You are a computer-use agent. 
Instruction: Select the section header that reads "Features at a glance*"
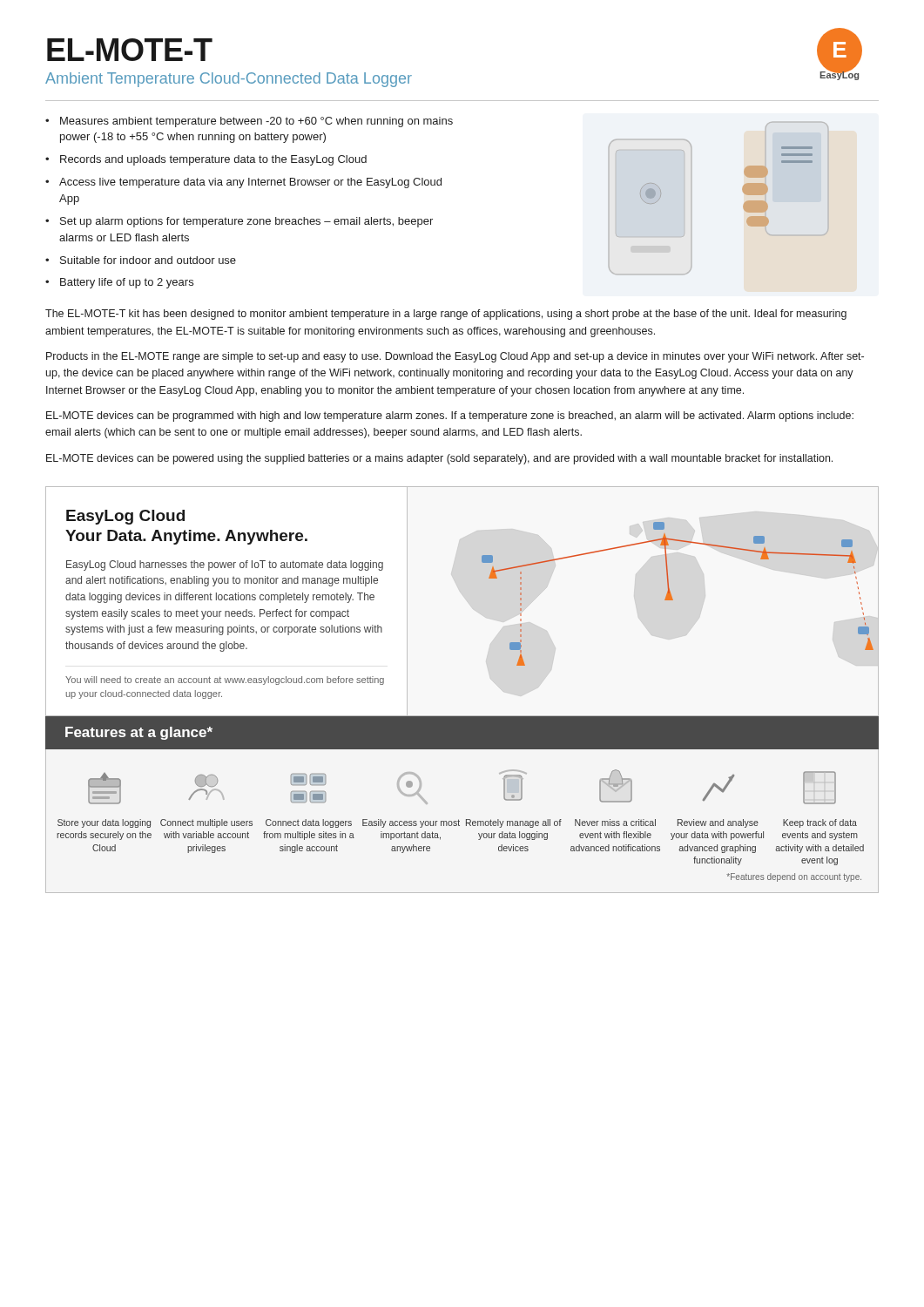[138, 733]
